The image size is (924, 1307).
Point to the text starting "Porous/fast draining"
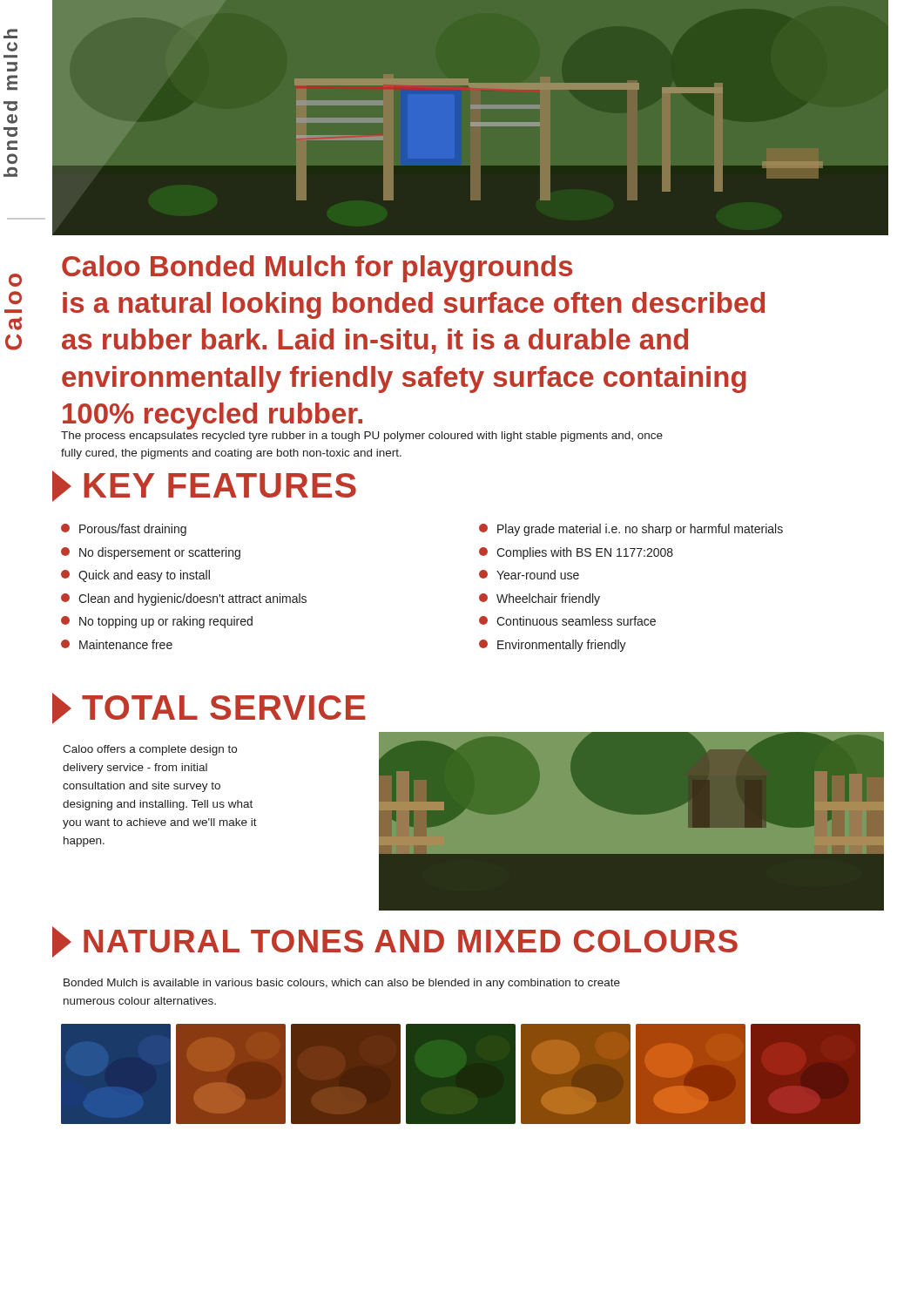(x=124, y=530)
